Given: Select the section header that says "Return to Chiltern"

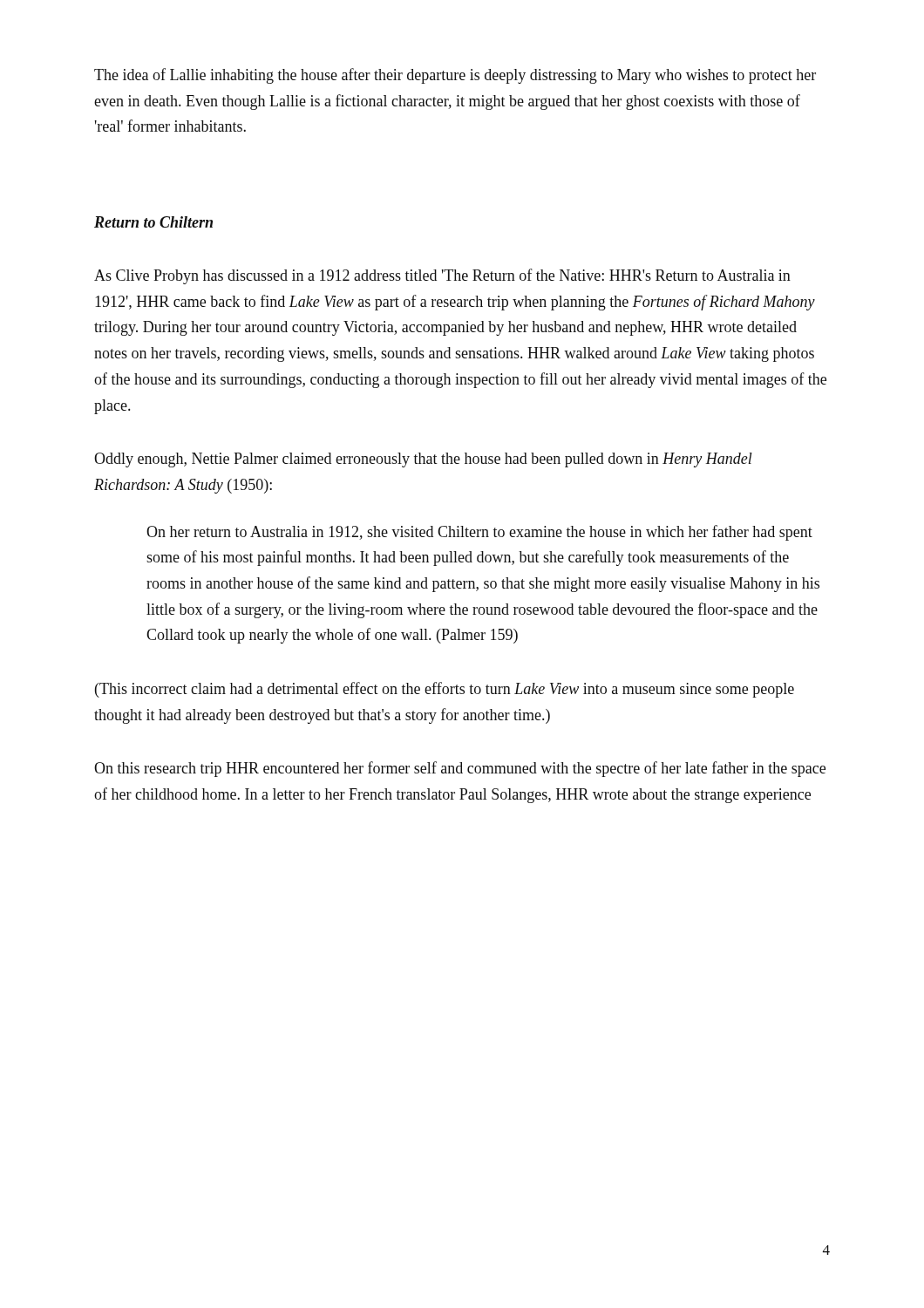Looking at the screenshot, I should pyautogui.click(x=154, y=222).
